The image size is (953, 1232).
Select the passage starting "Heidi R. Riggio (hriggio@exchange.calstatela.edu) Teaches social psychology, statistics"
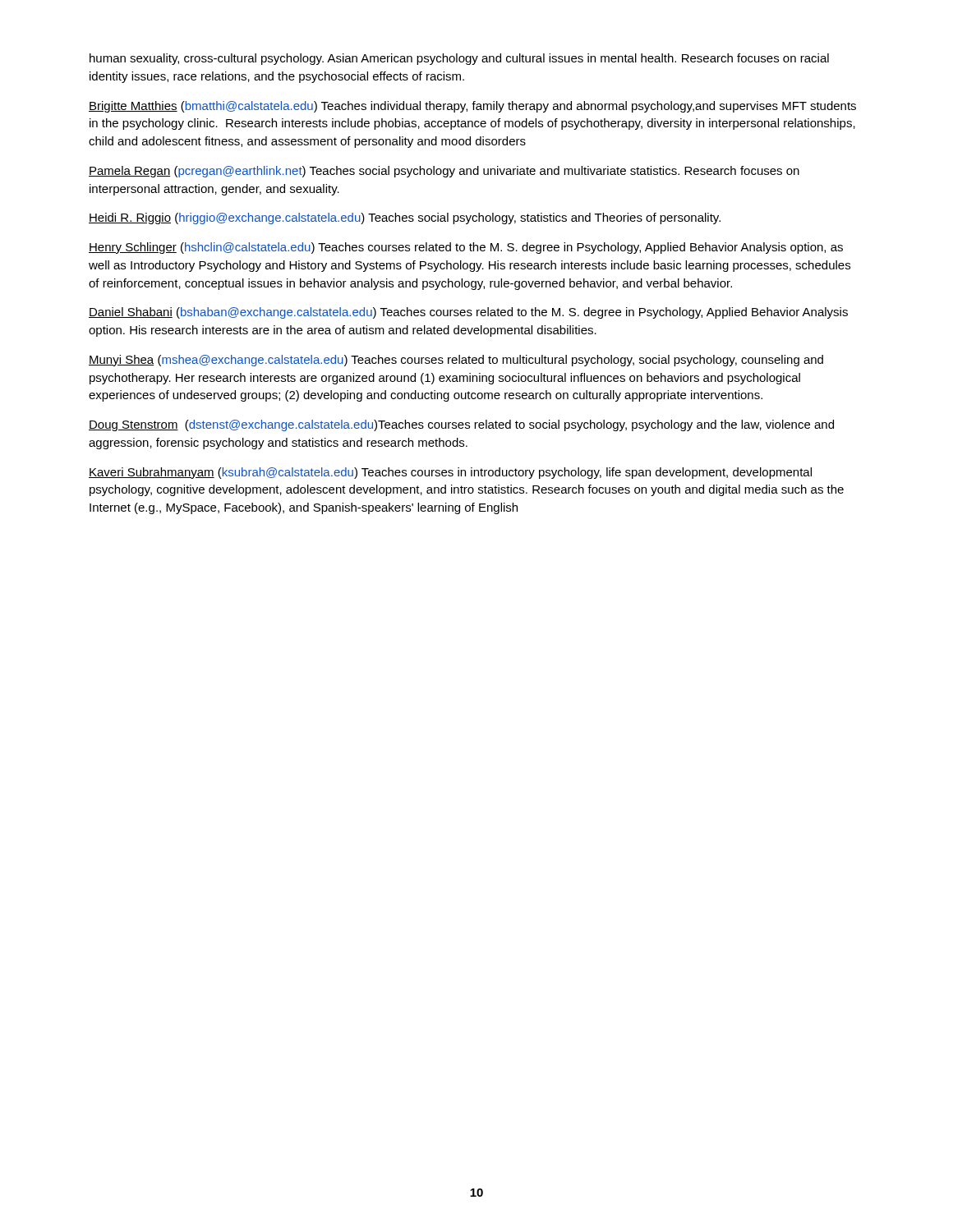click(x=405, y=217)
